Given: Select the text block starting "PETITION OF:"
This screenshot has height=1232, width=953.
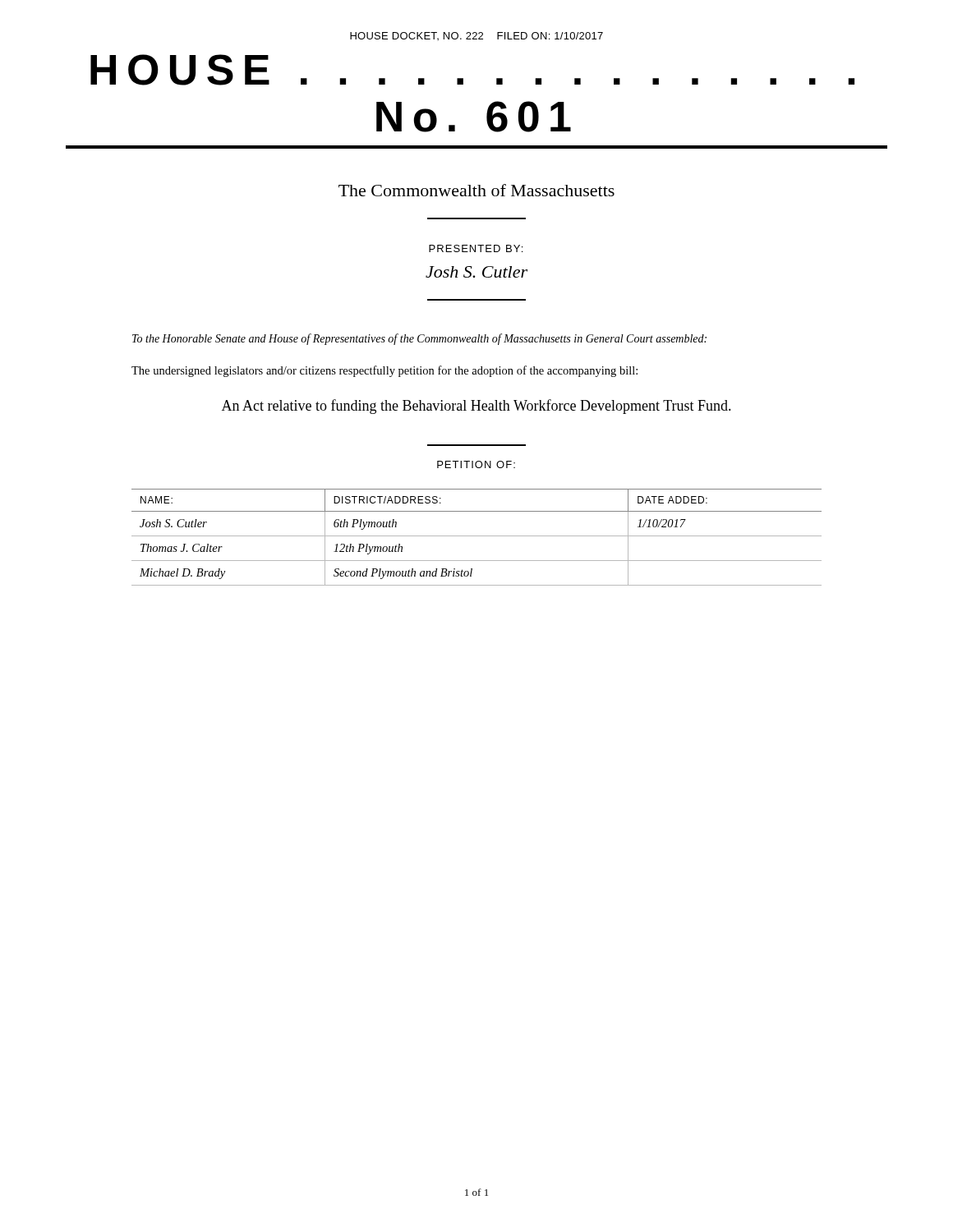Looking at the screenshot, I should [x=476, y=465].
